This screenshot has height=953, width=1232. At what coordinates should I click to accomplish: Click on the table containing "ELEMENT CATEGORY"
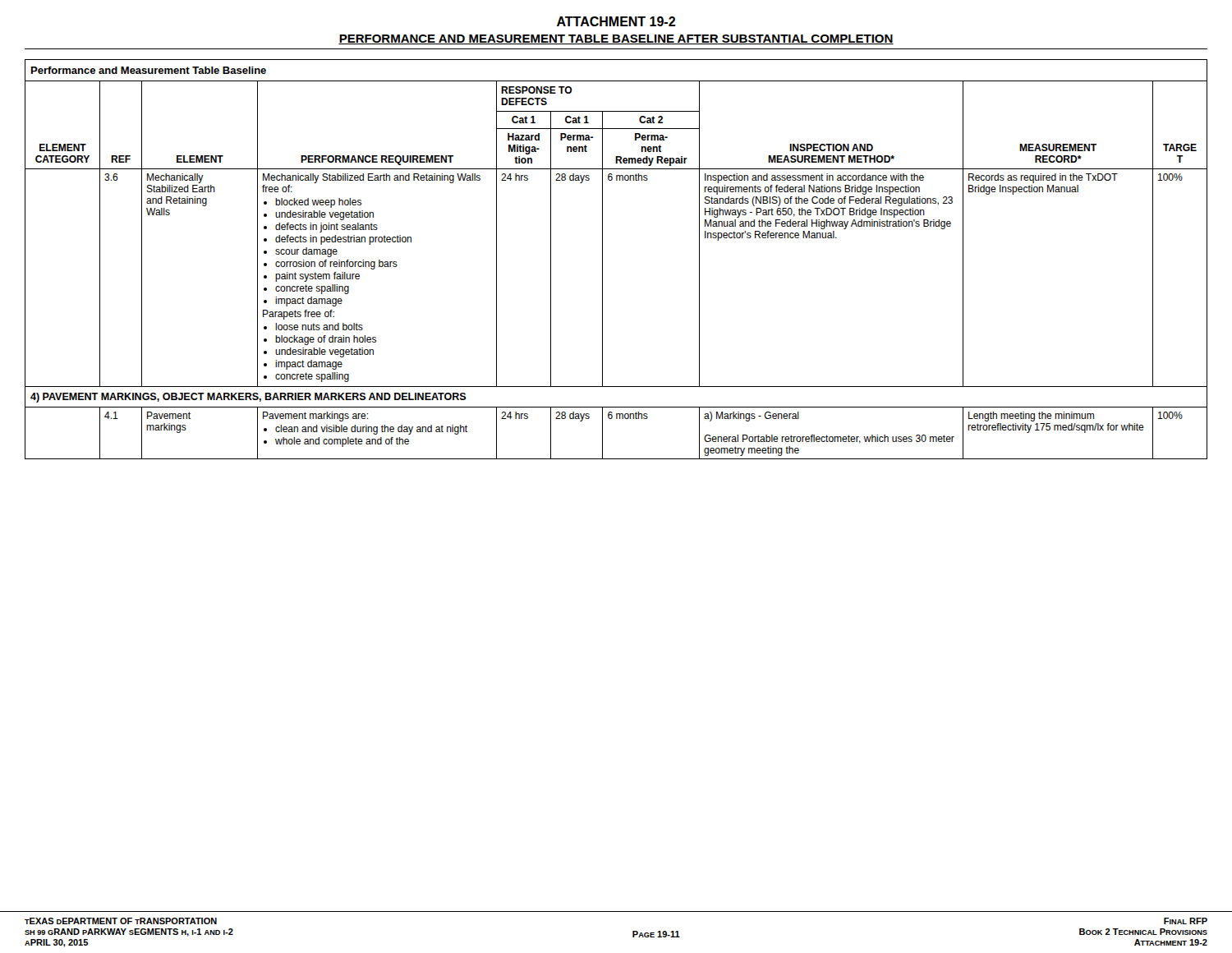point(616,259)
